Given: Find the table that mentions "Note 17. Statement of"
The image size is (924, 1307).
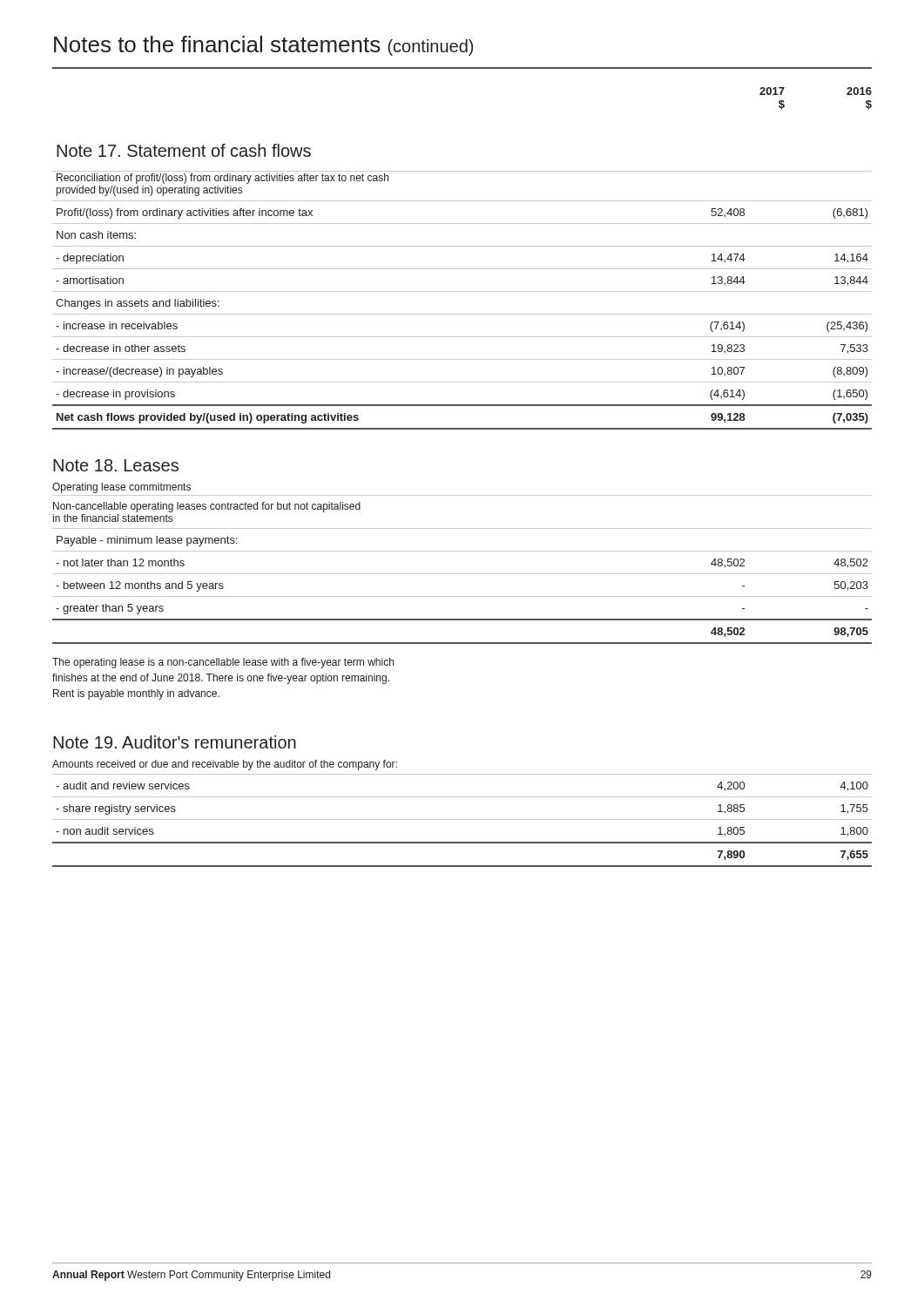Looking at the screenshot, I should [x=462, y=275].
